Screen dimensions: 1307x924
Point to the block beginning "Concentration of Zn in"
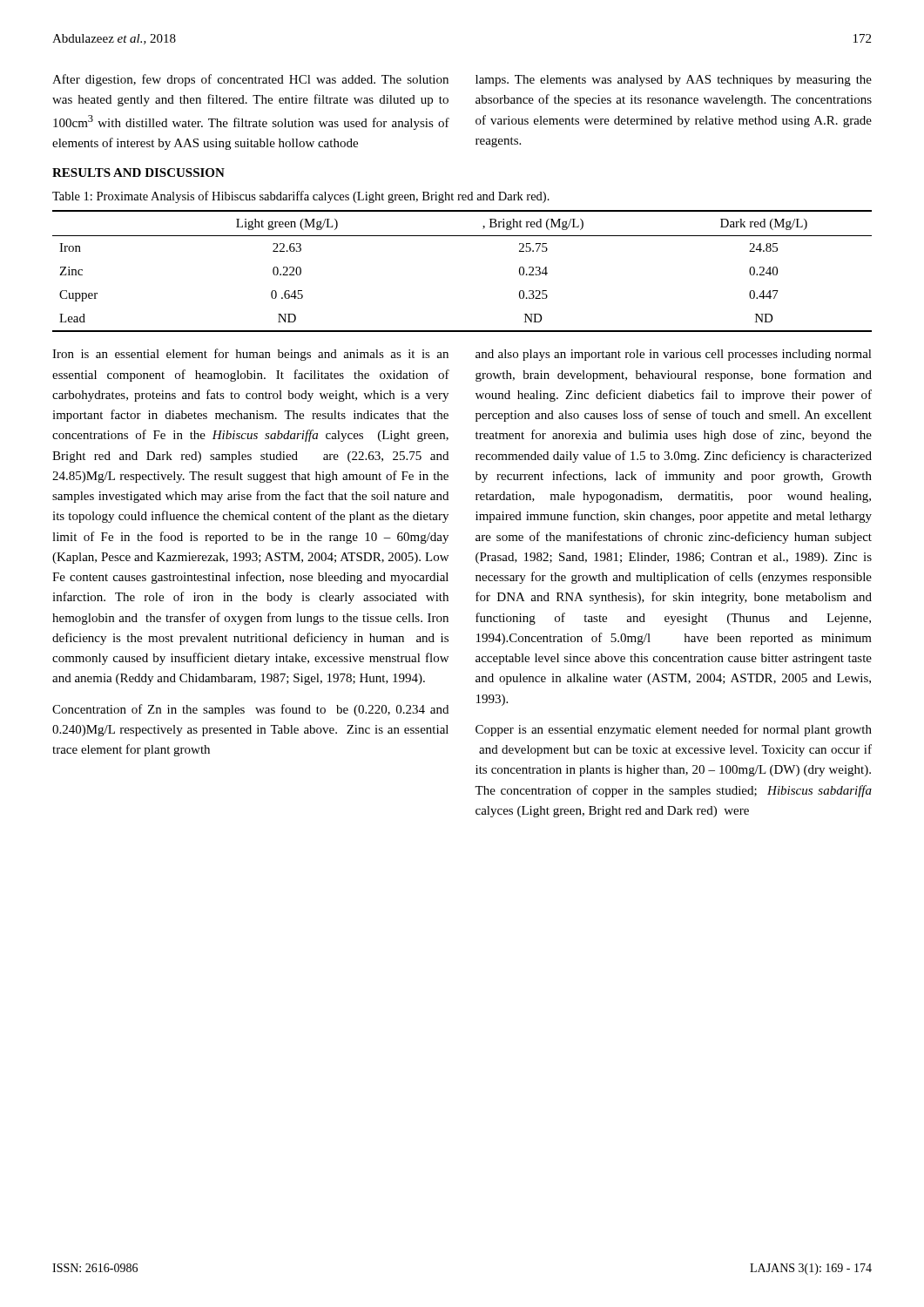251,729
